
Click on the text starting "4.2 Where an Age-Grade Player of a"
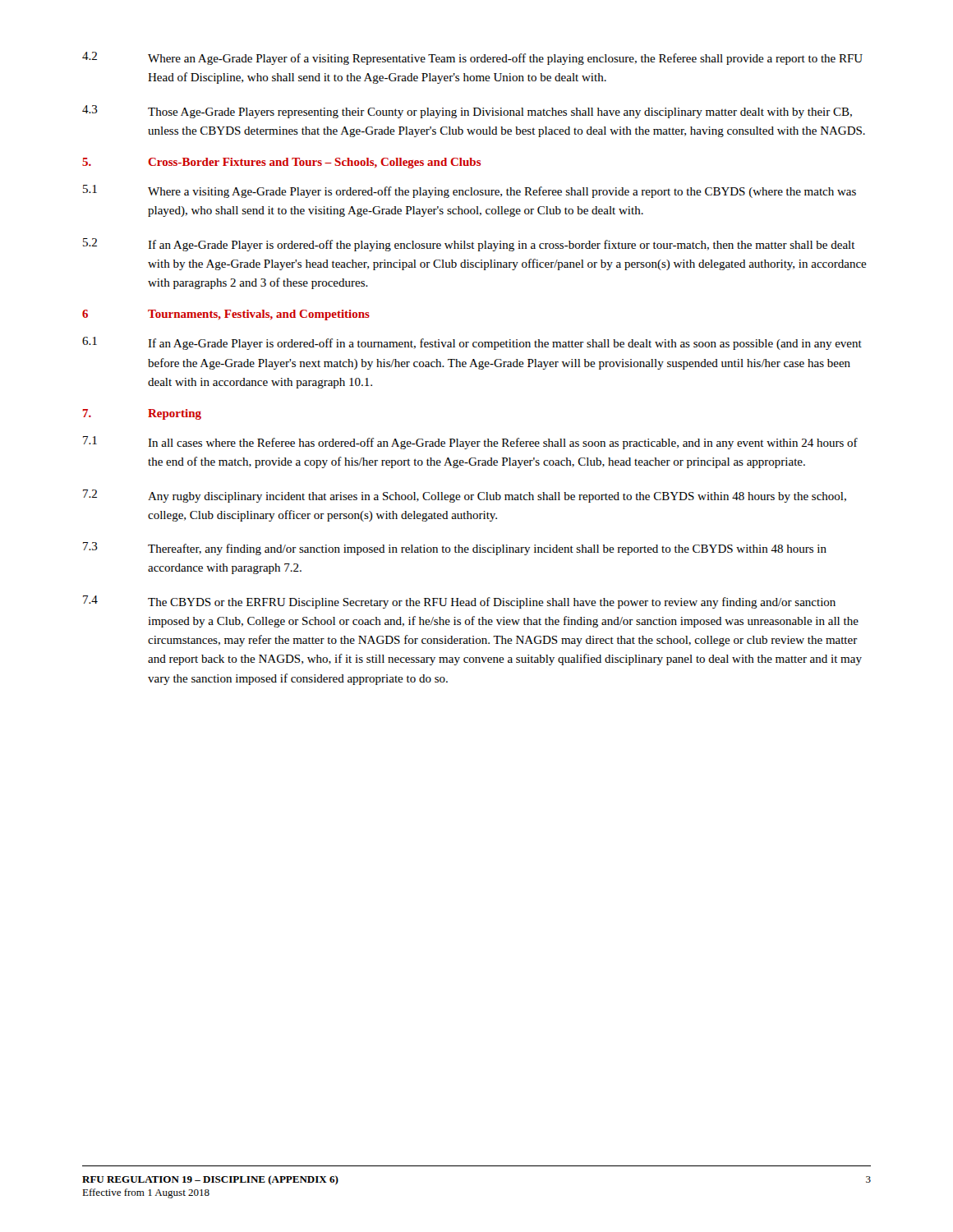(476, 68)
